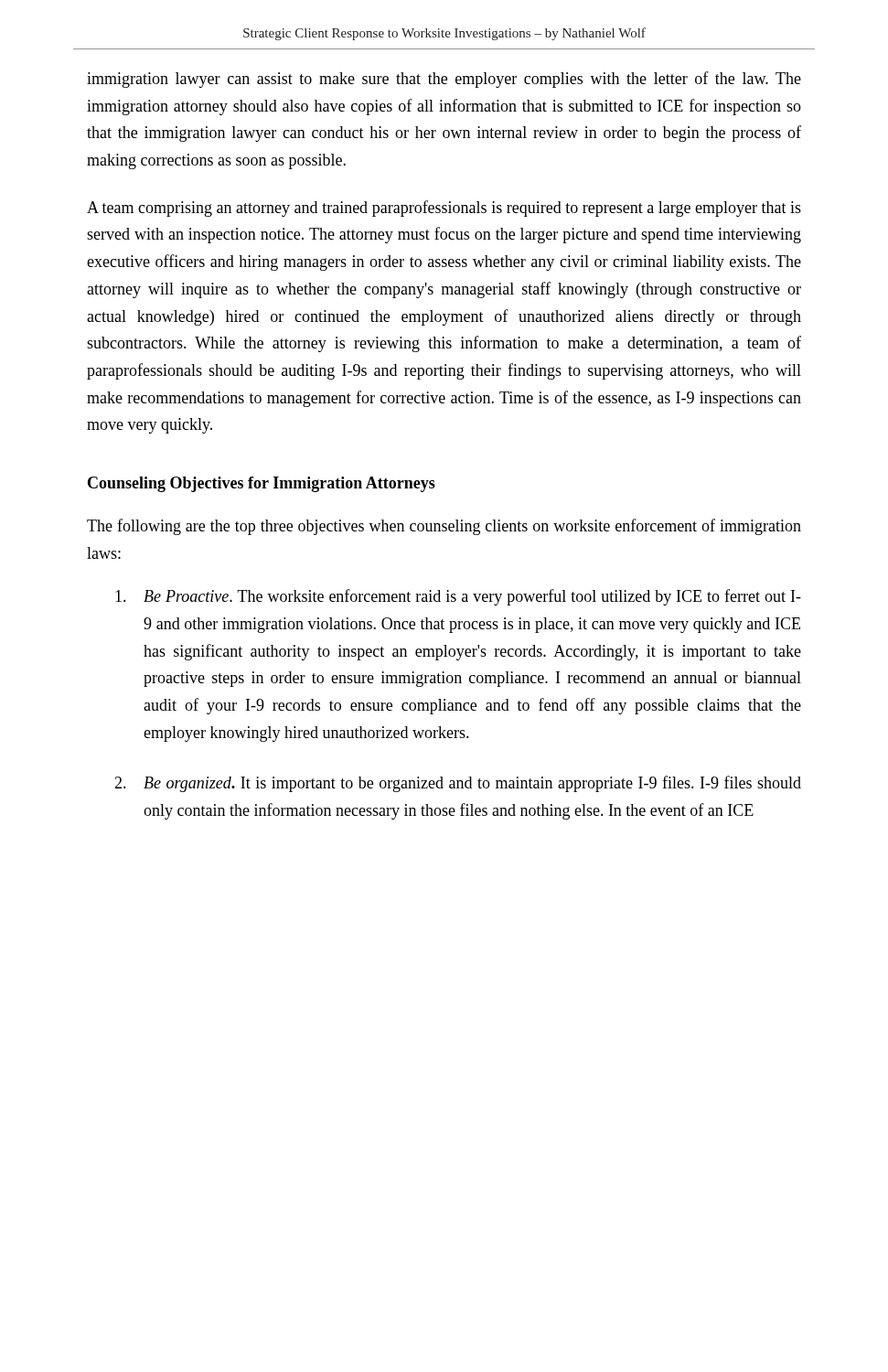
Task: Find the passage starting "Be Proactive. The worksite enforcement raid is"
Action: (458, 665)
